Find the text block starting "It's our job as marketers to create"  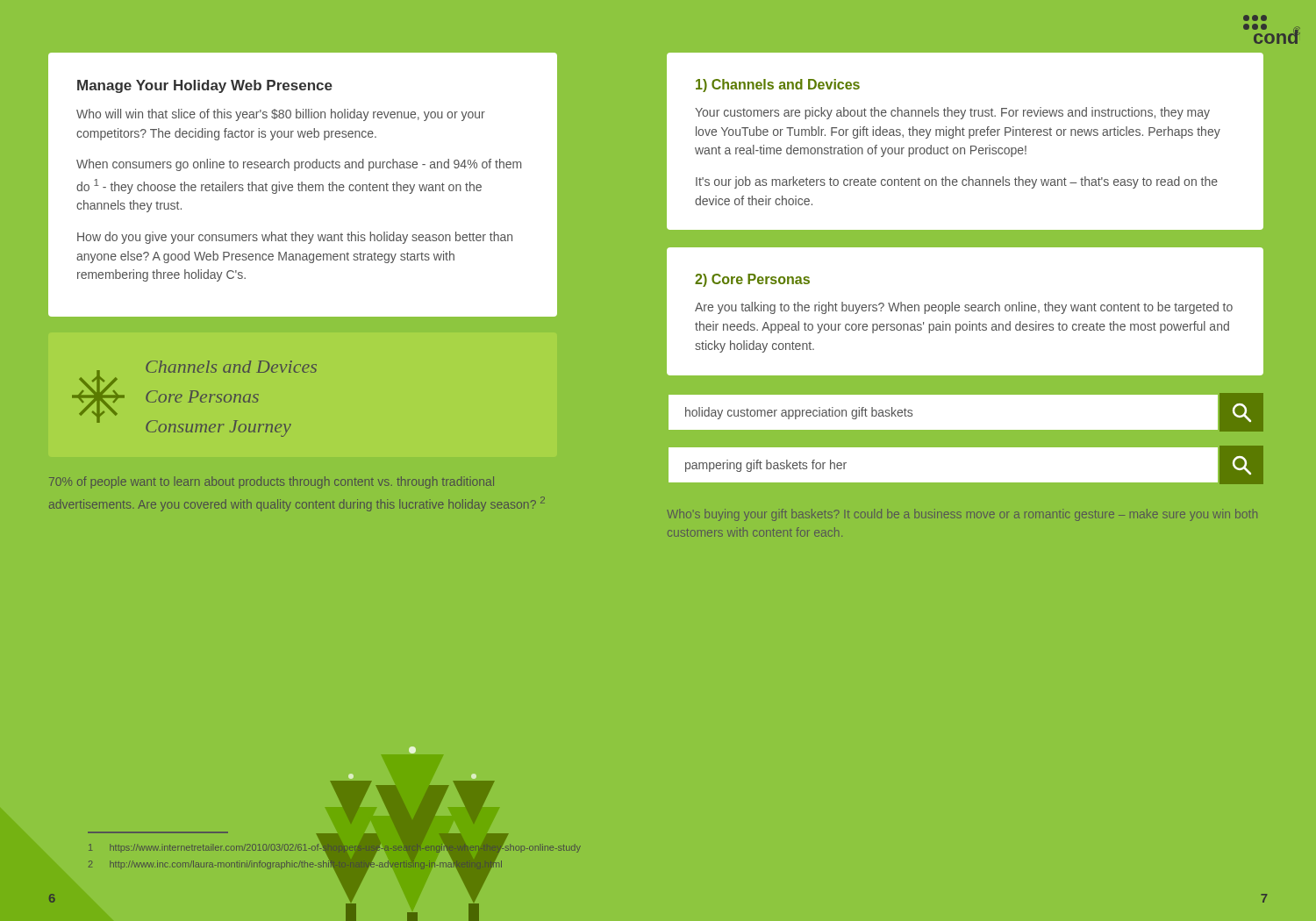[956, 191]
